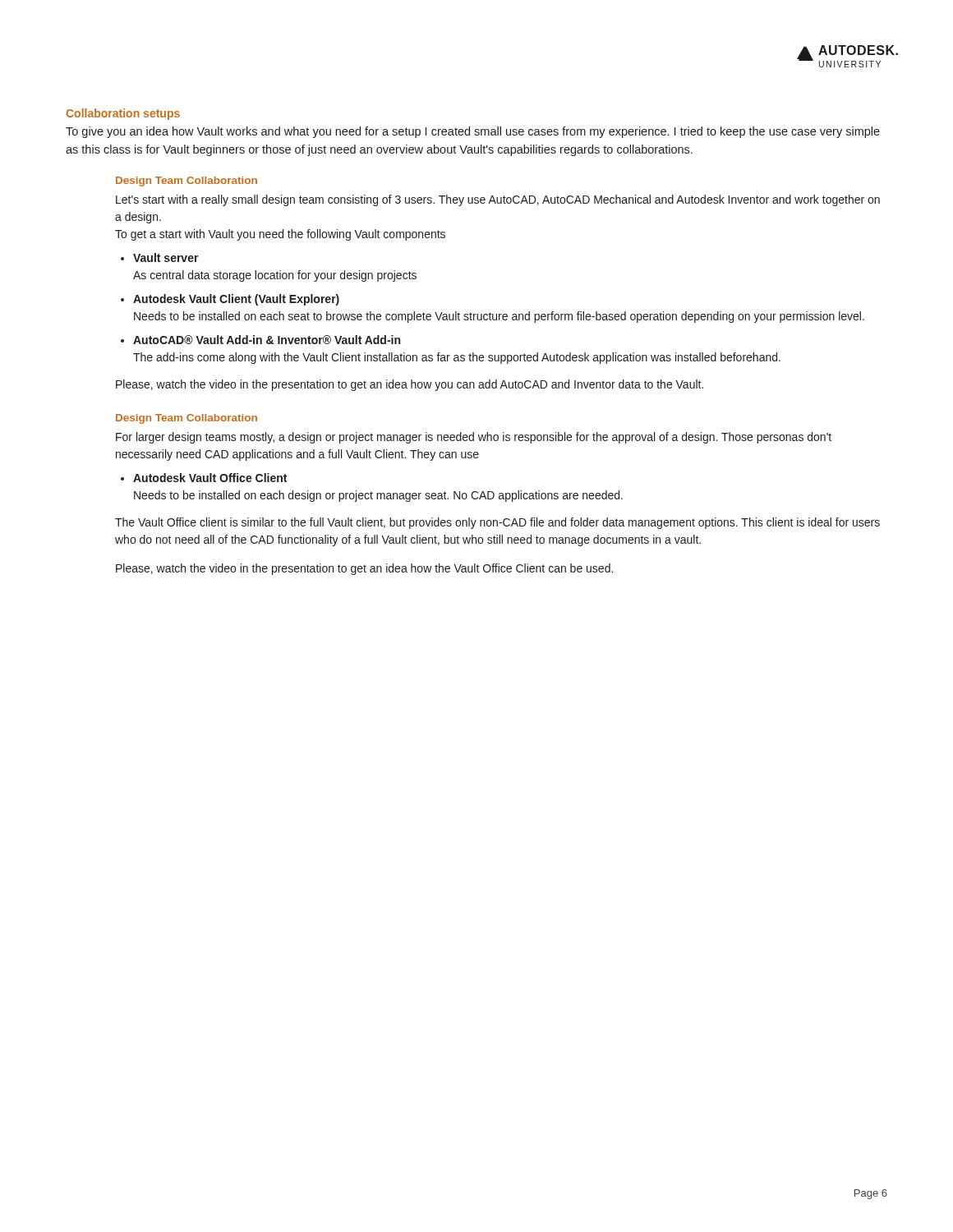The height and width of the screenshot is (1232, 953).
Task: Find the text block containing "For larger design teams mostly,"
Action: [x=473, y=445]
